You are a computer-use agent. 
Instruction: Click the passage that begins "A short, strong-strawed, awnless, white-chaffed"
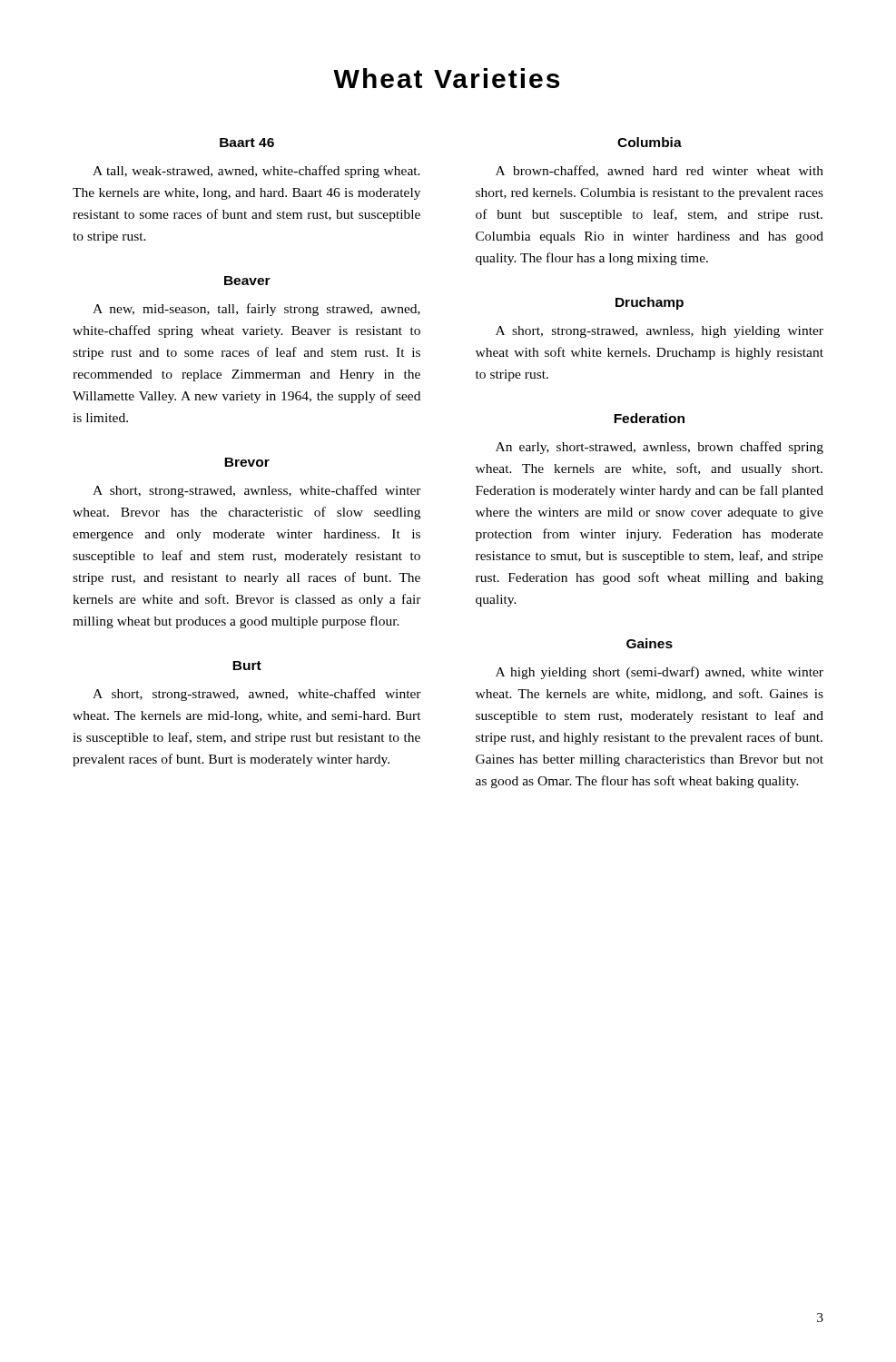tap(247, 555)
